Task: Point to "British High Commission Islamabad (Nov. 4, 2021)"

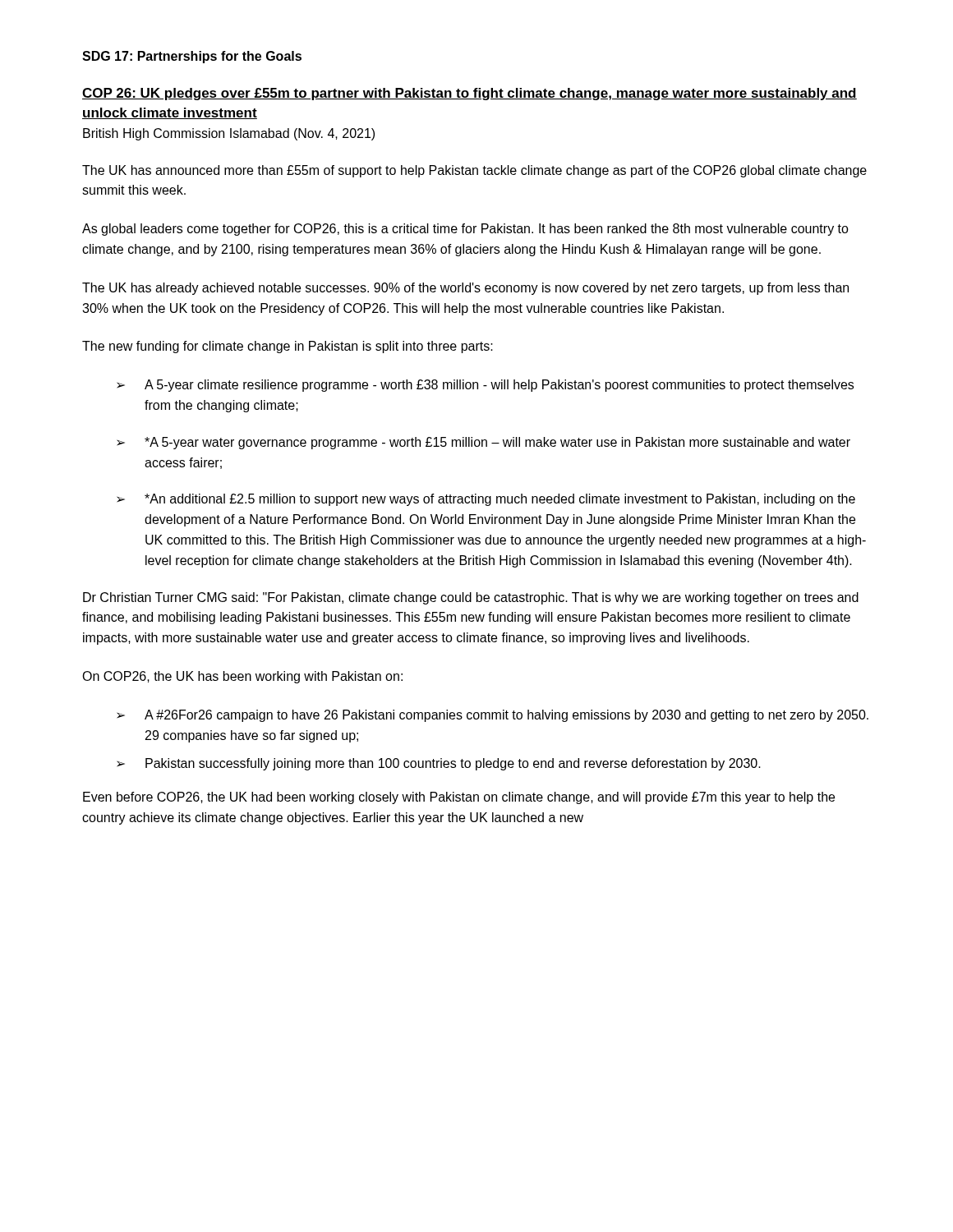Action: (x=229, y=133)
